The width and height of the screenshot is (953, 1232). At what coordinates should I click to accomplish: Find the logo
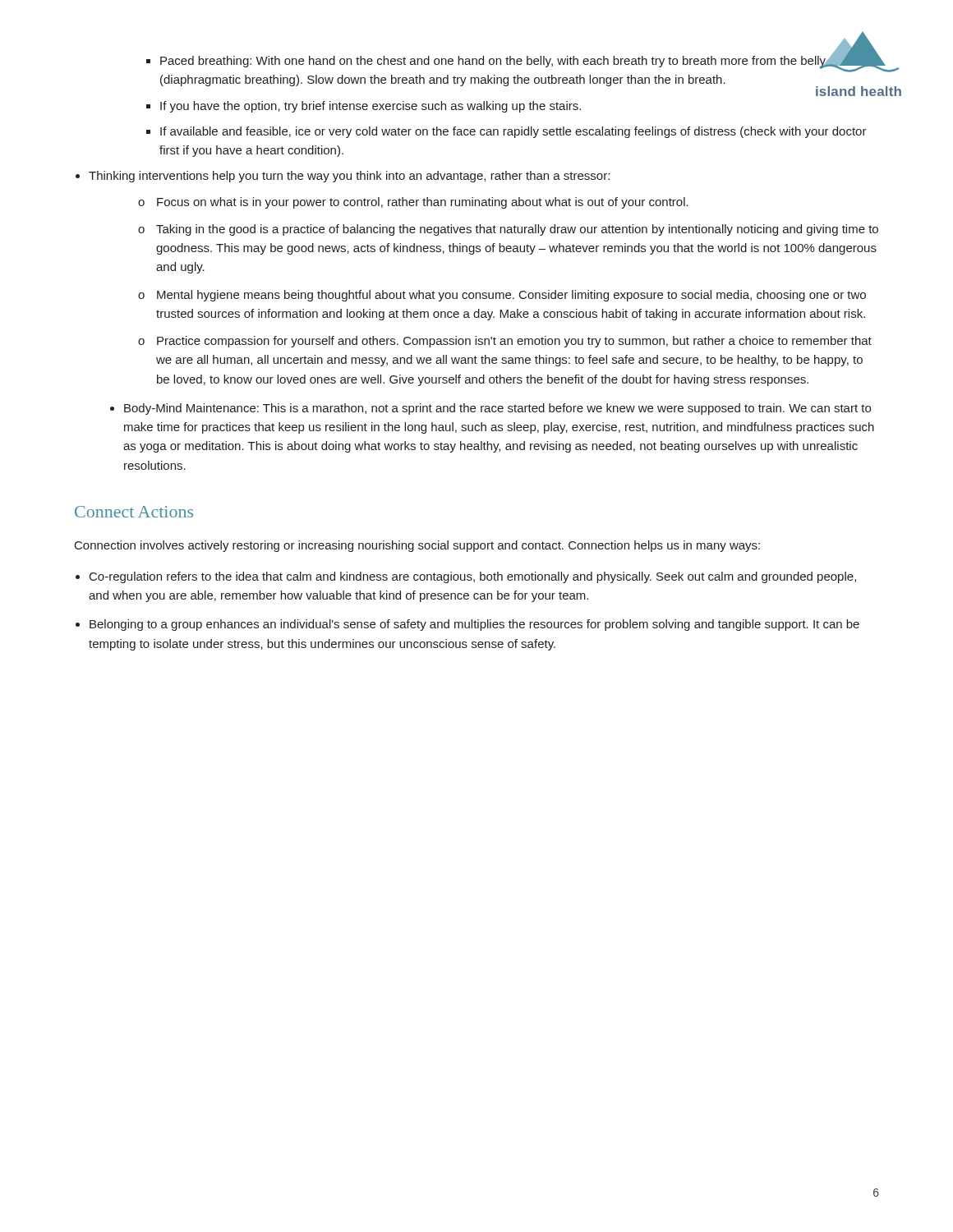pos(859,62)
